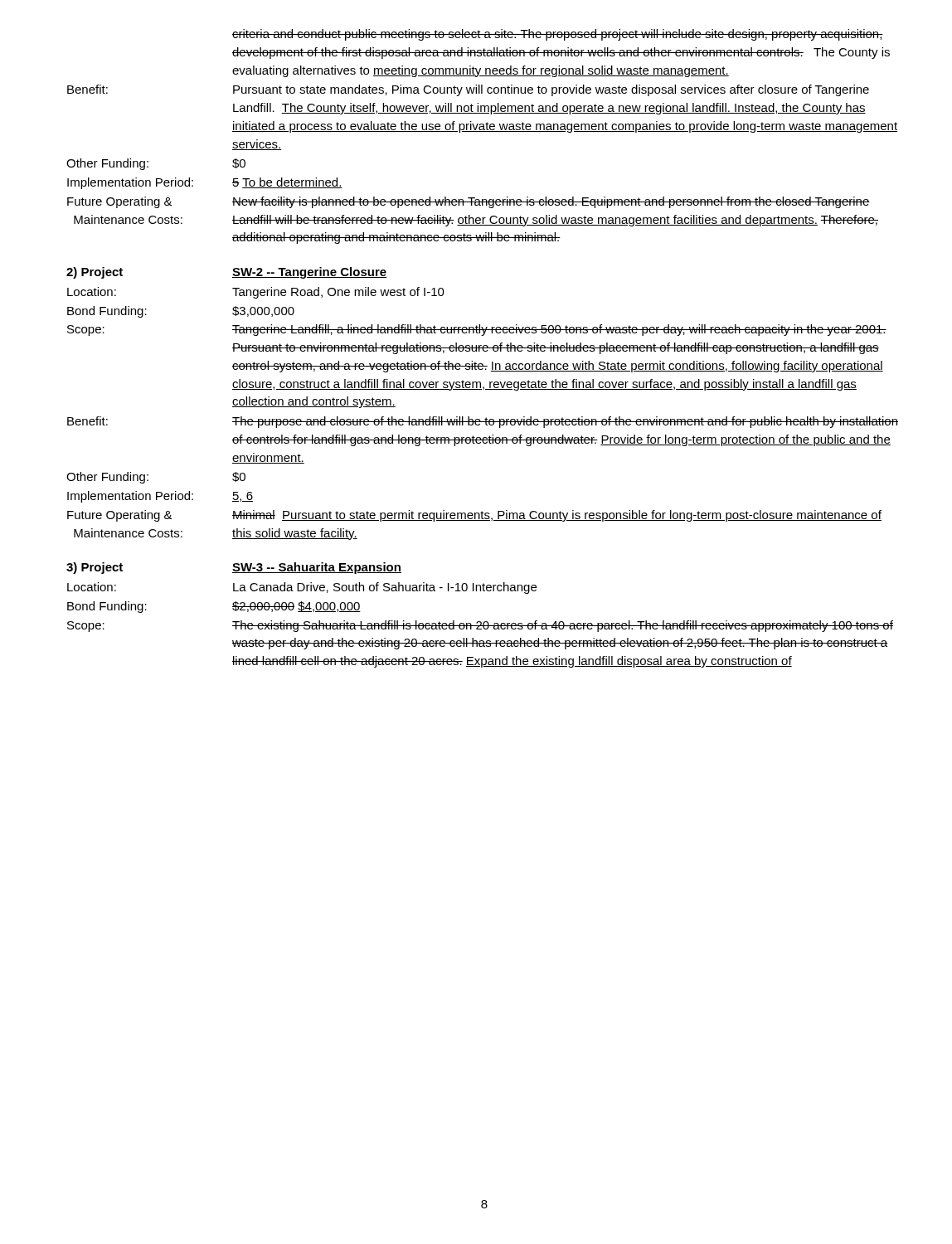
Task: Locate the element starting "criteria and conduct public meetings"
Action: coord(561,52)
